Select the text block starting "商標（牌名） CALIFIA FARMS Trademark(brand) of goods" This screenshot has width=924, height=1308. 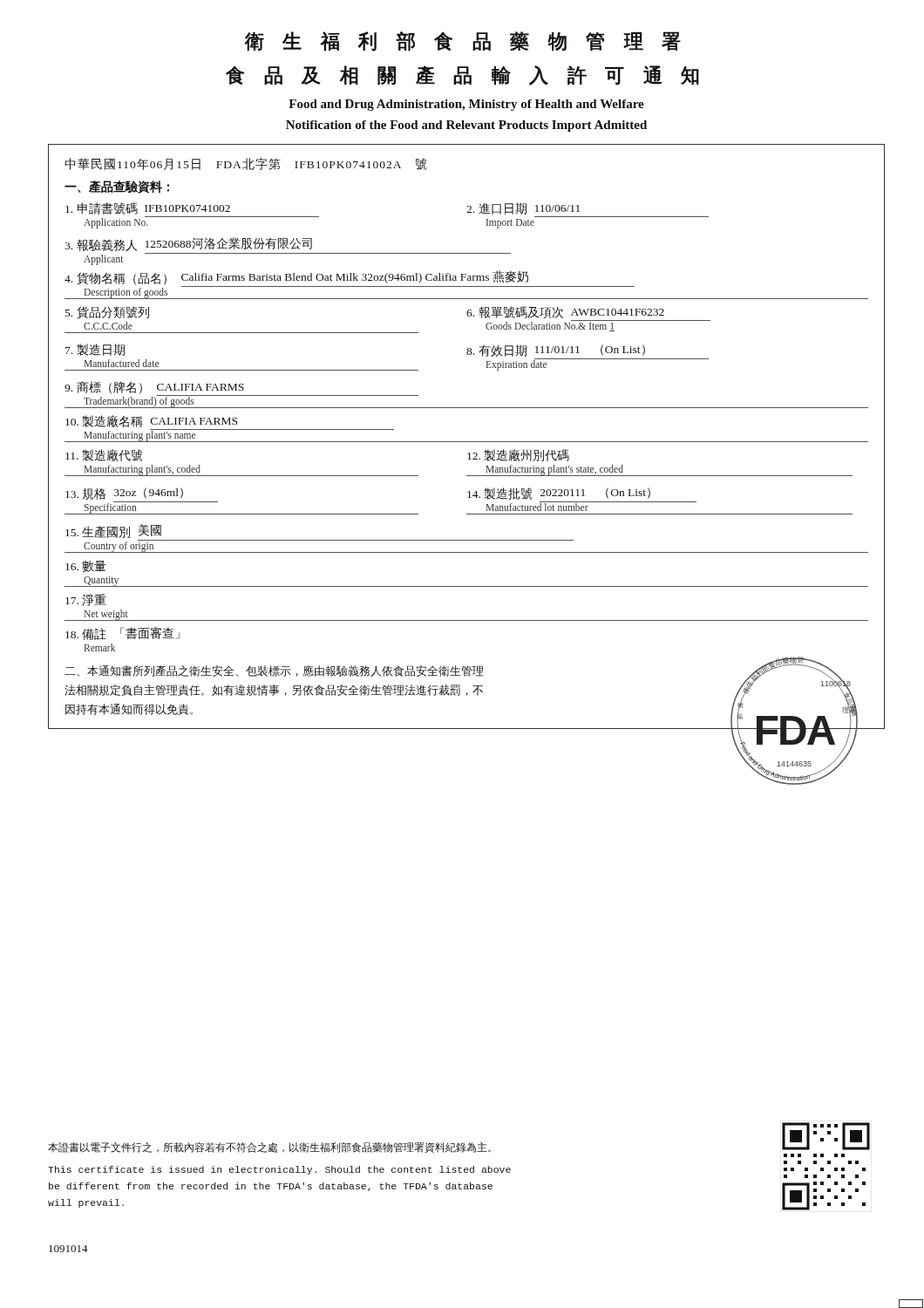click(466, 394)
